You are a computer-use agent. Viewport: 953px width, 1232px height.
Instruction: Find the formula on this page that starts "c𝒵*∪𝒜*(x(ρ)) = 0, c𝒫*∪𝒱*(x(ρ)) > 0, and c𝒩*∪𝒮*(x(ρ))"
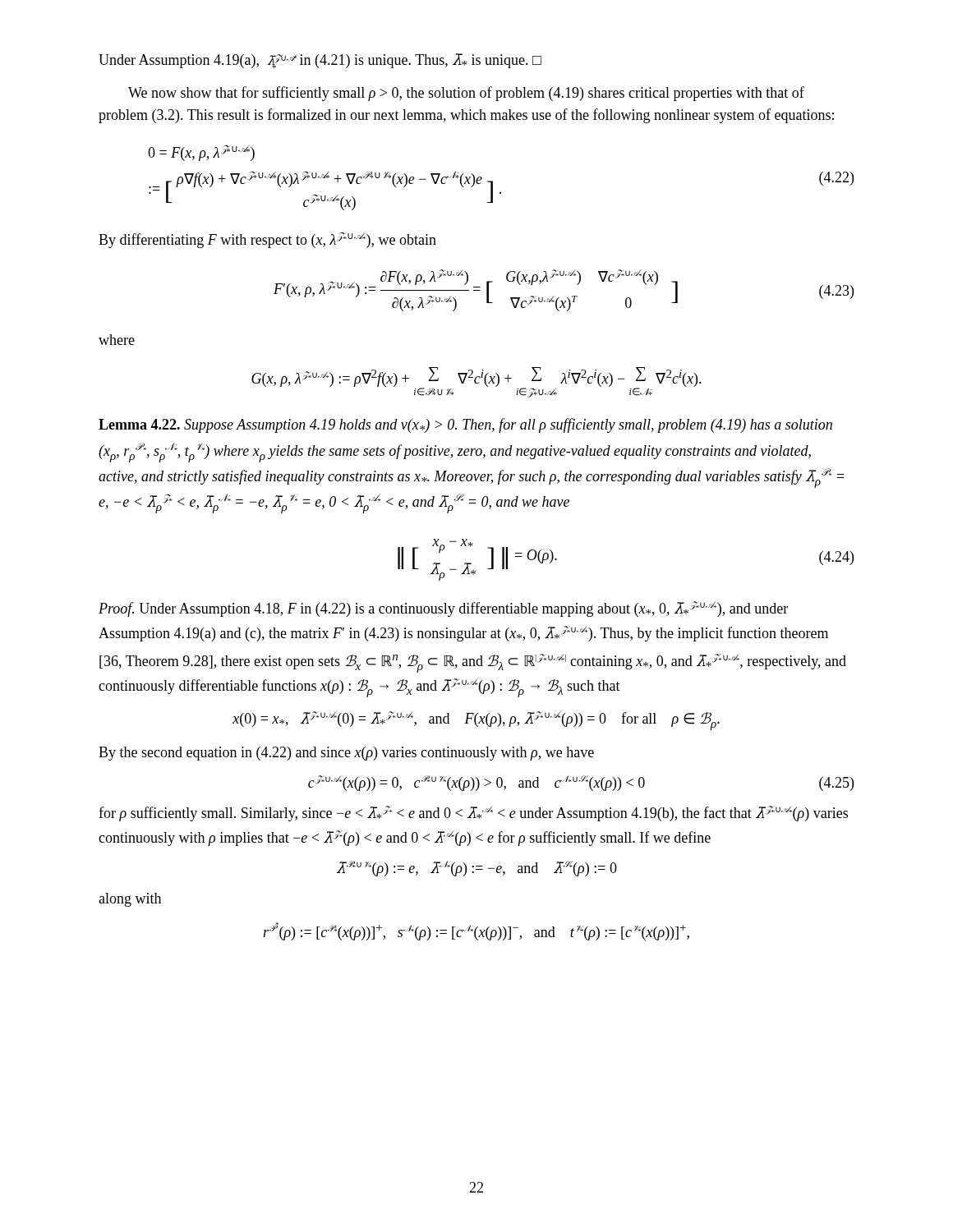(x=581, y=783)
